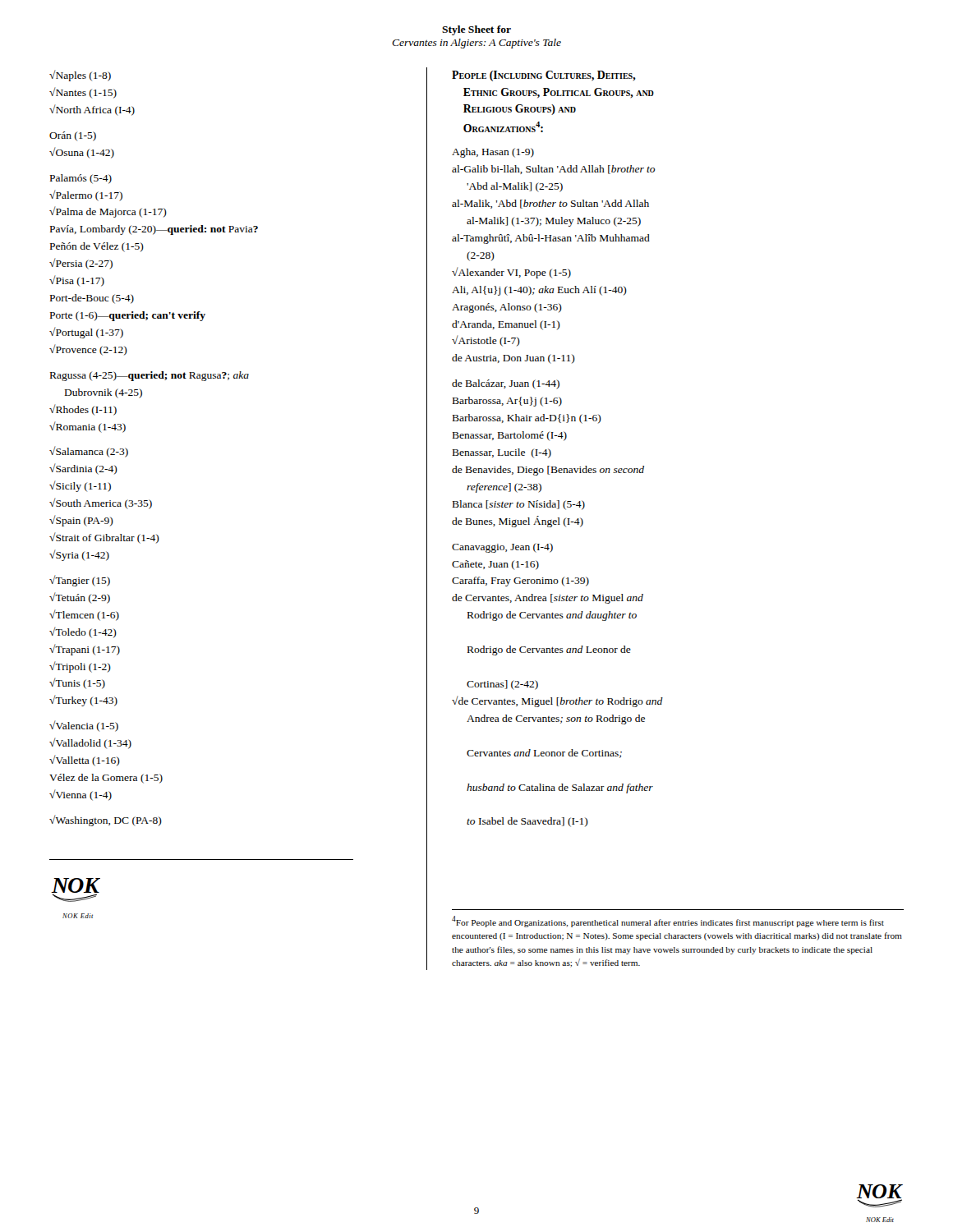Image resolution: width=953 pixels, height=1232 pixels.
Task: Point to the element starting "Benassar, Bartolomé (I-4)"
Action: click(509, 435)
